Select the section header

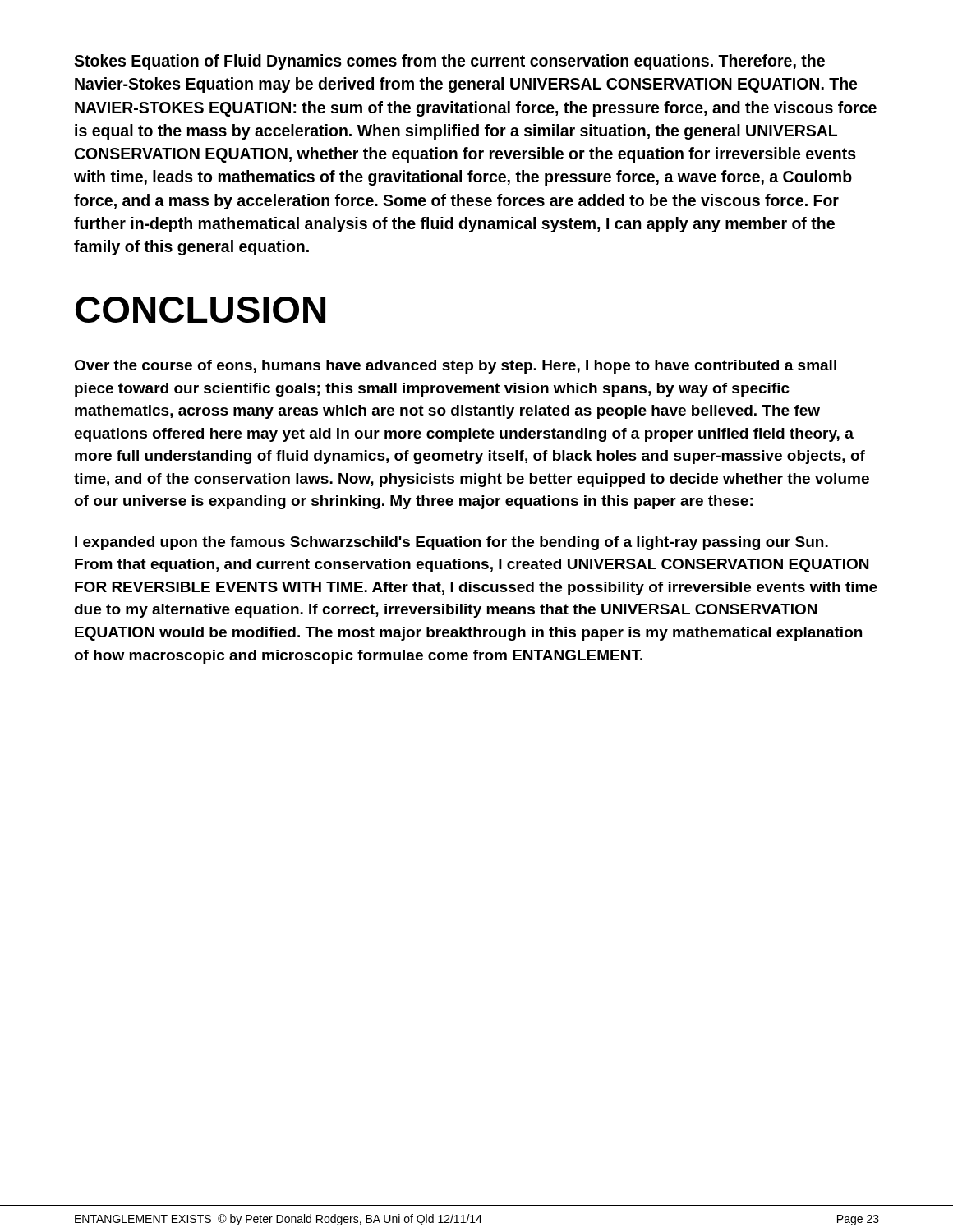click(201, 310)
